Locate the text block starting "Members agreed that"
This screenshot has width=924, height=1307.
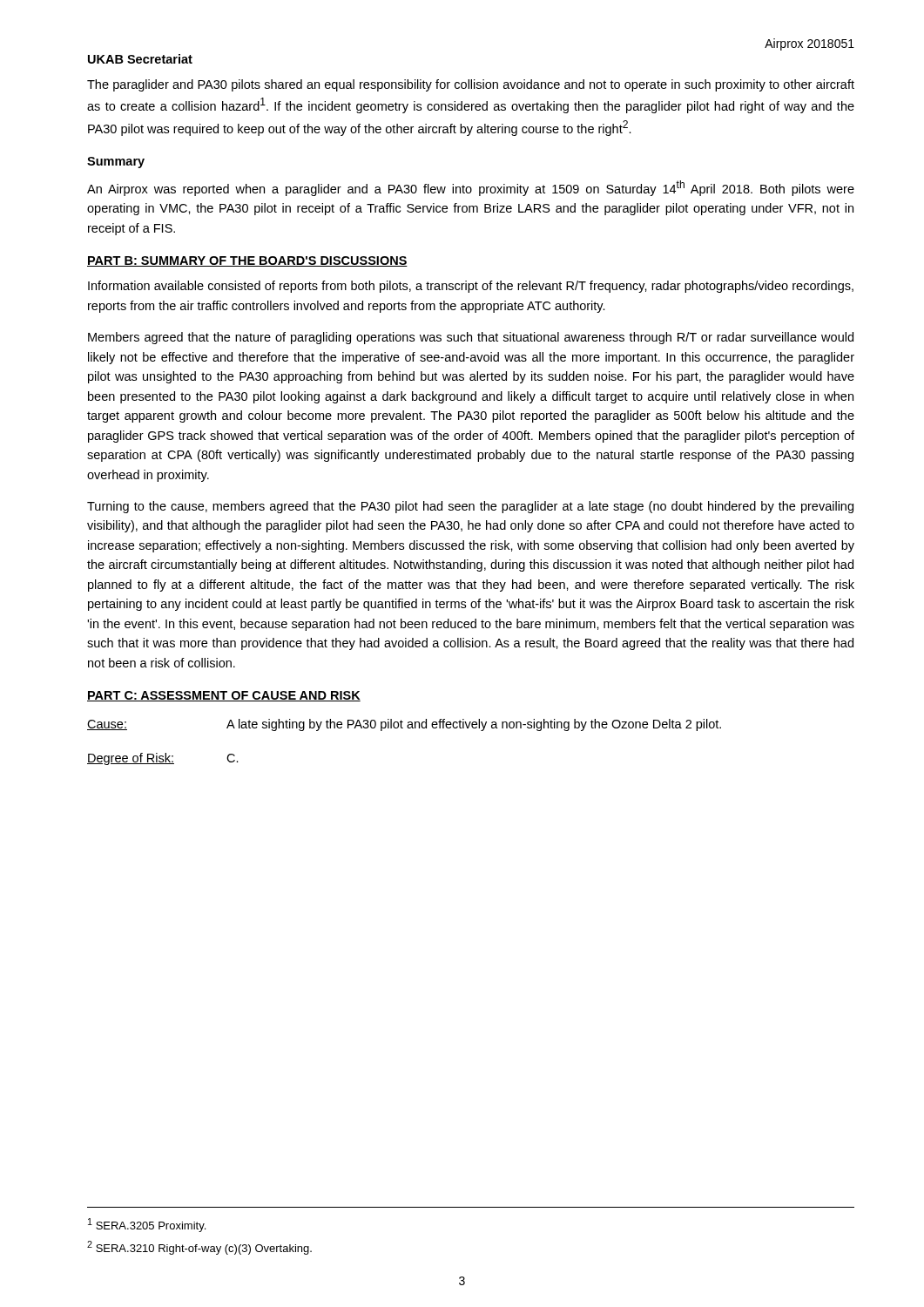(471, 406)
